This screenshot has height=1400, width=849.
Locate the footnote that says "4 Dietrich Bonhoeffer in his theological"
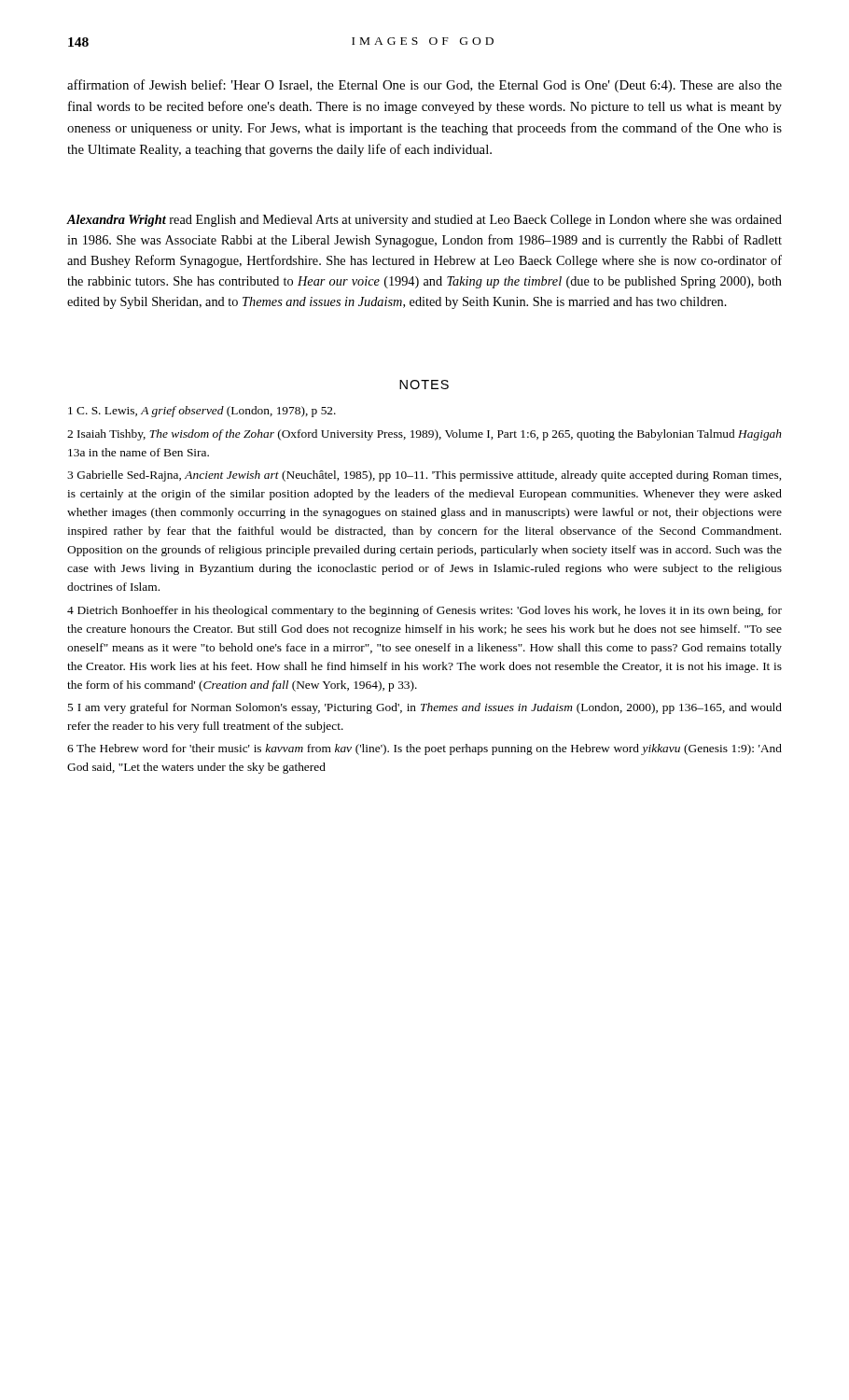click(424, 647)
